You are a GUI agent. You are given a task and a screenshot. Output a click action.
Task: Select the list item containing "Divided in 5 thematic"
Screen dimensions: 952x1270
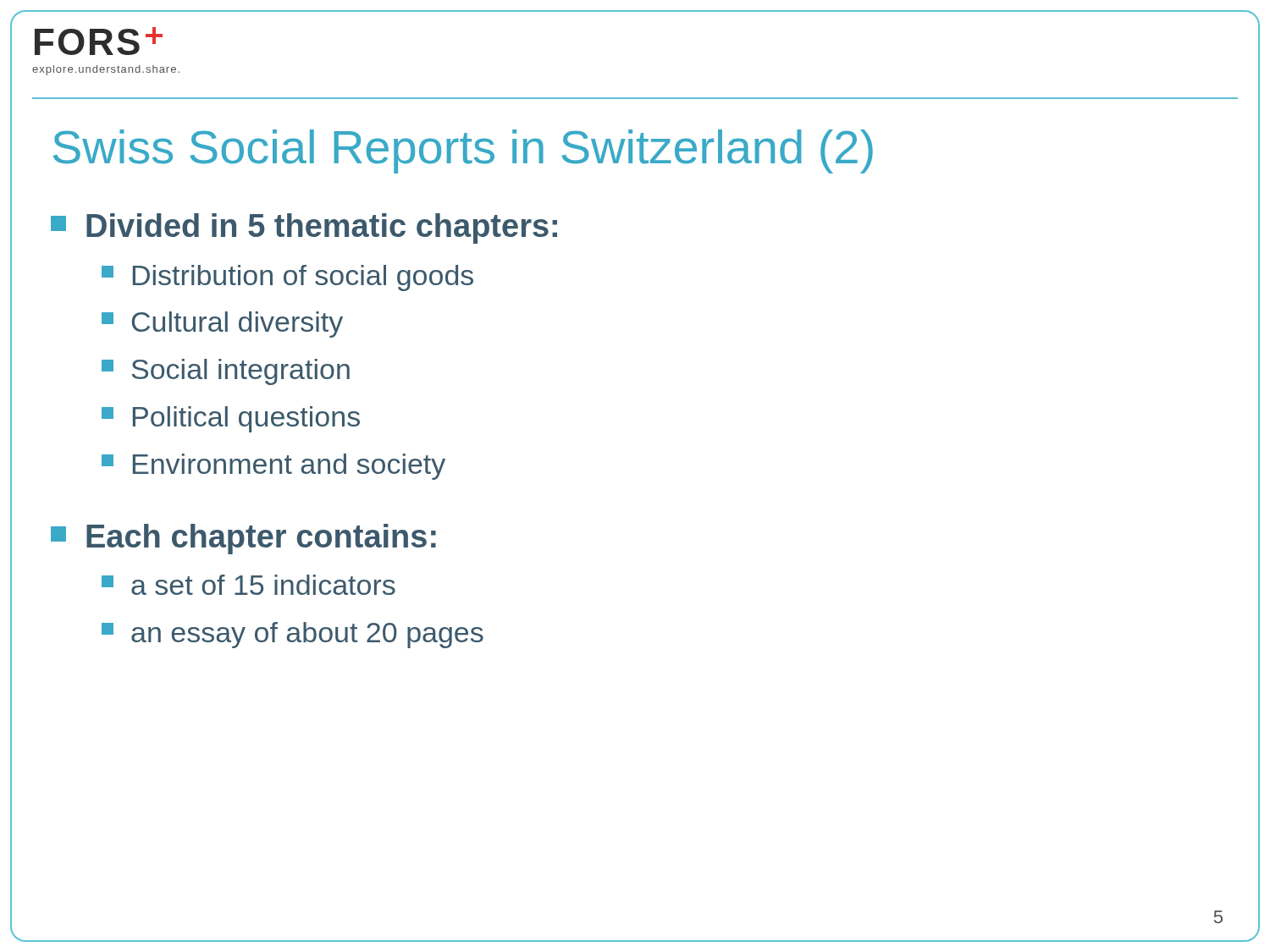tap(305, 349)
